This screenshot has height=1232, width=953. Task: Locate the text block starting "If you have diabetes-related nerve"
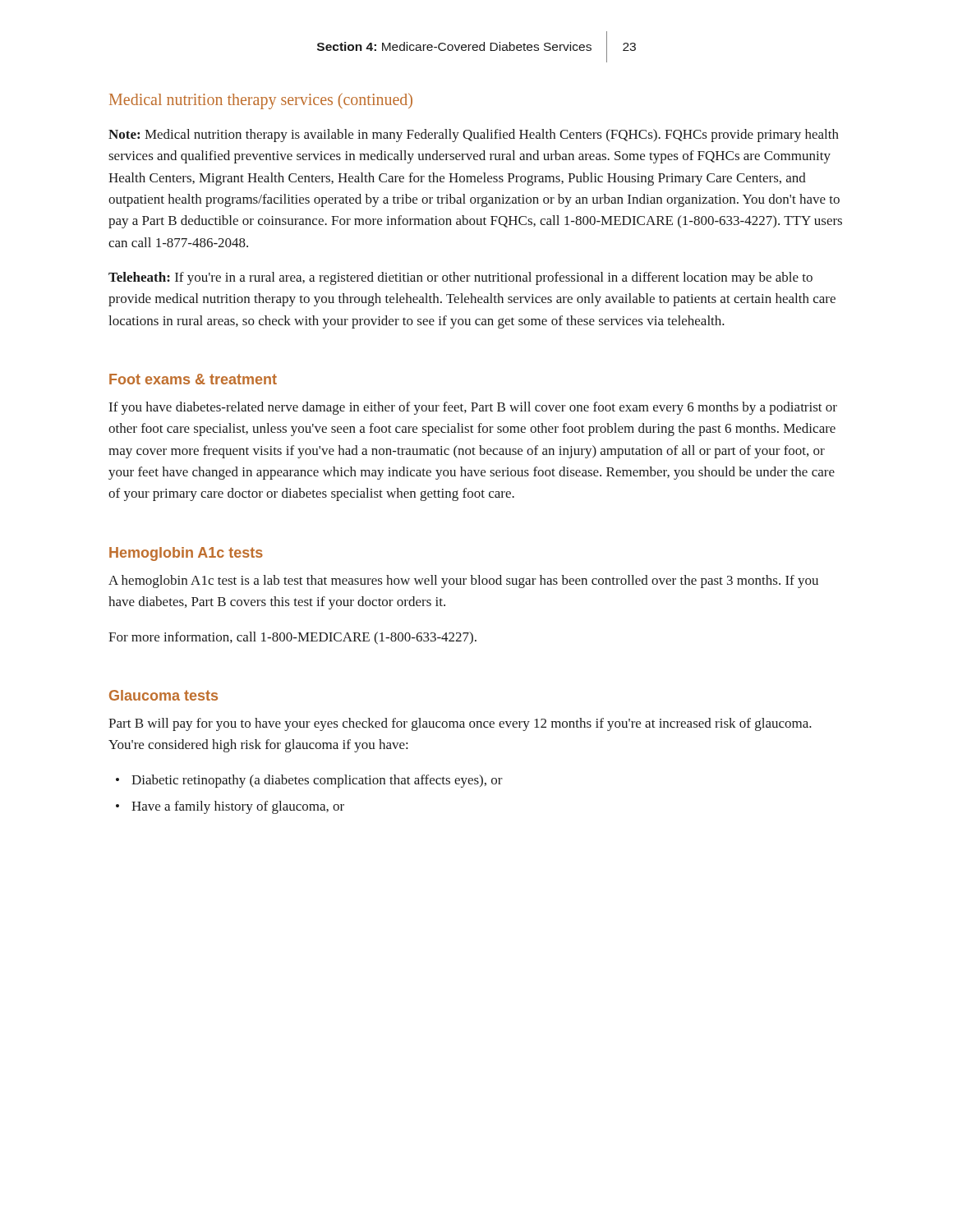tap(473, 450)
